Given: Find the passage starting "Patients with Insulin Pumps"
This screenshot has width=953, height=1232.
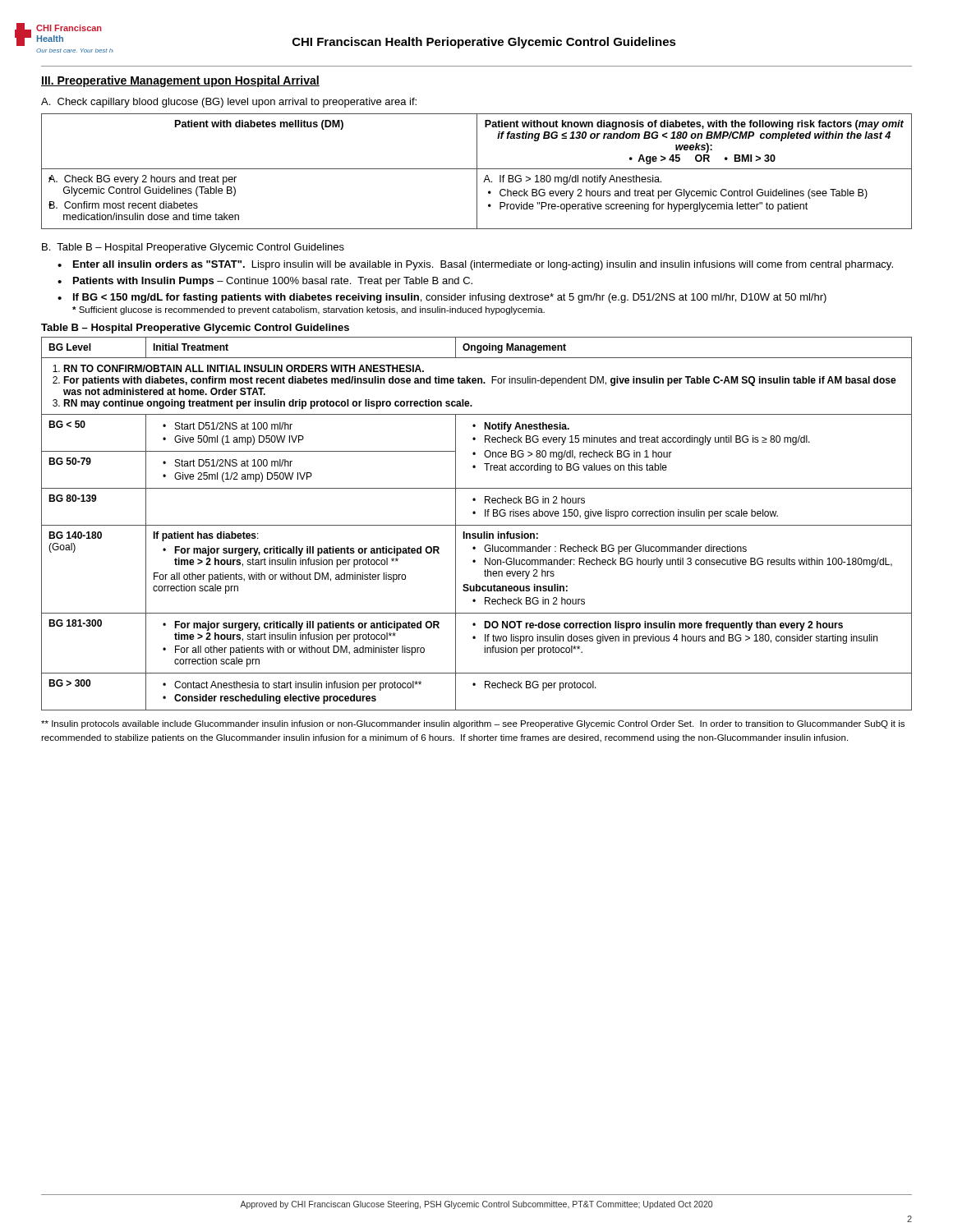Looking at the screenshot, I should pyautogui.click(x=273, y=281).
